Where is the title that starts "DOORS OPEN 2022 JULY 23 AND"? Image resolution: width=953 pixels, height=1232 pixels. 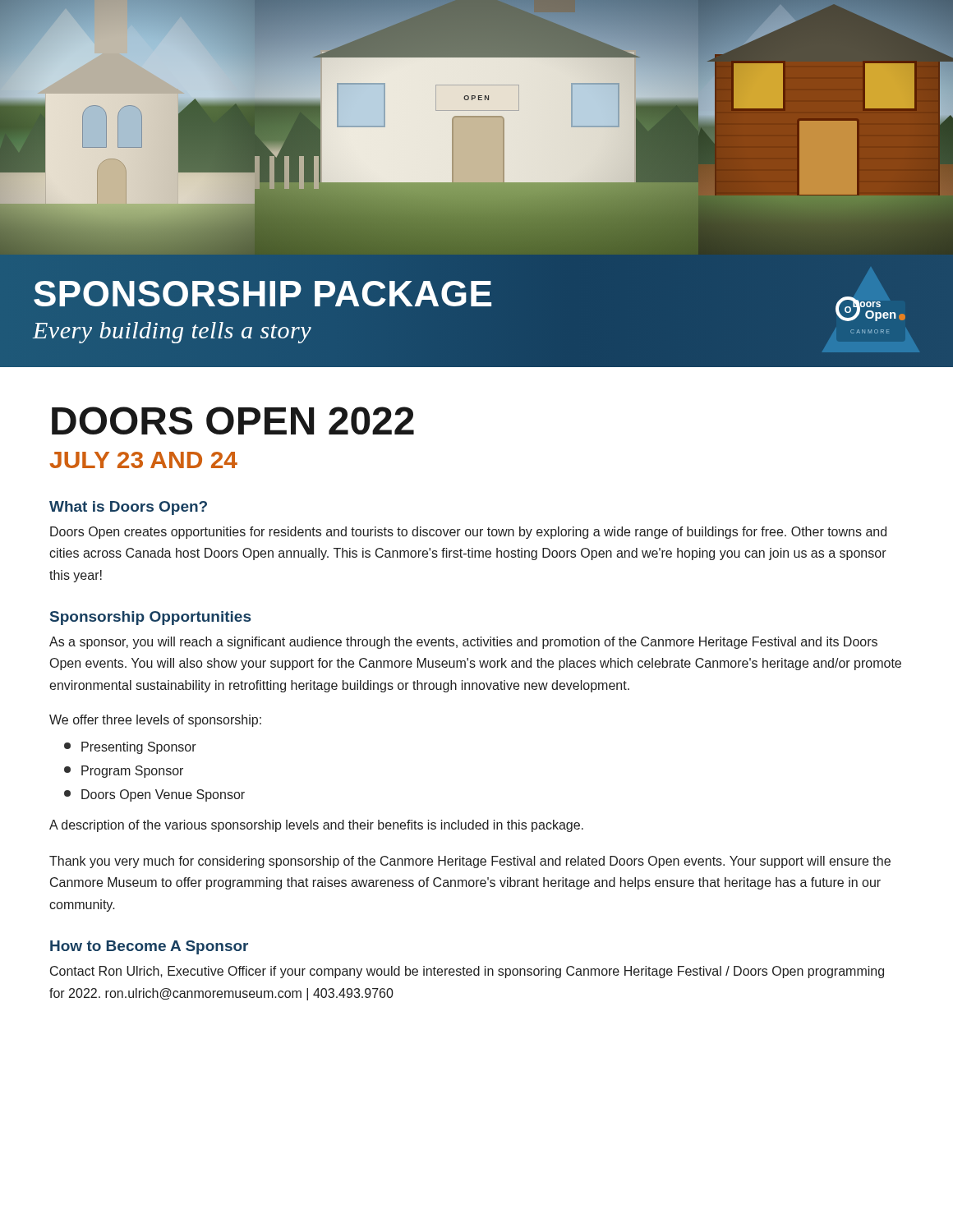[233, 421]
